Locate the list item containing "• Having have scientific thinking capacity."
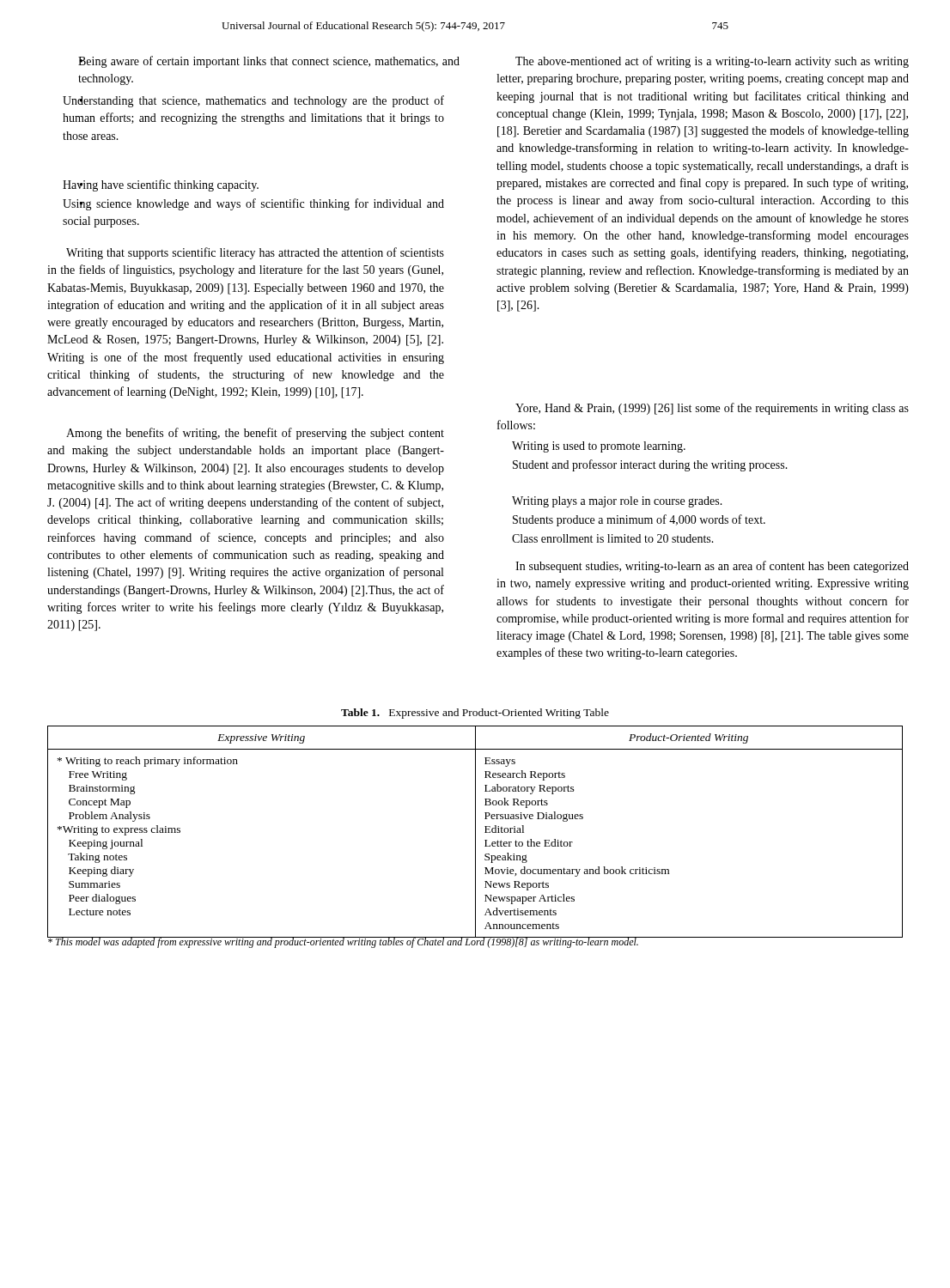The height and width of the screenshot is (1288, 950). point(253,186)
